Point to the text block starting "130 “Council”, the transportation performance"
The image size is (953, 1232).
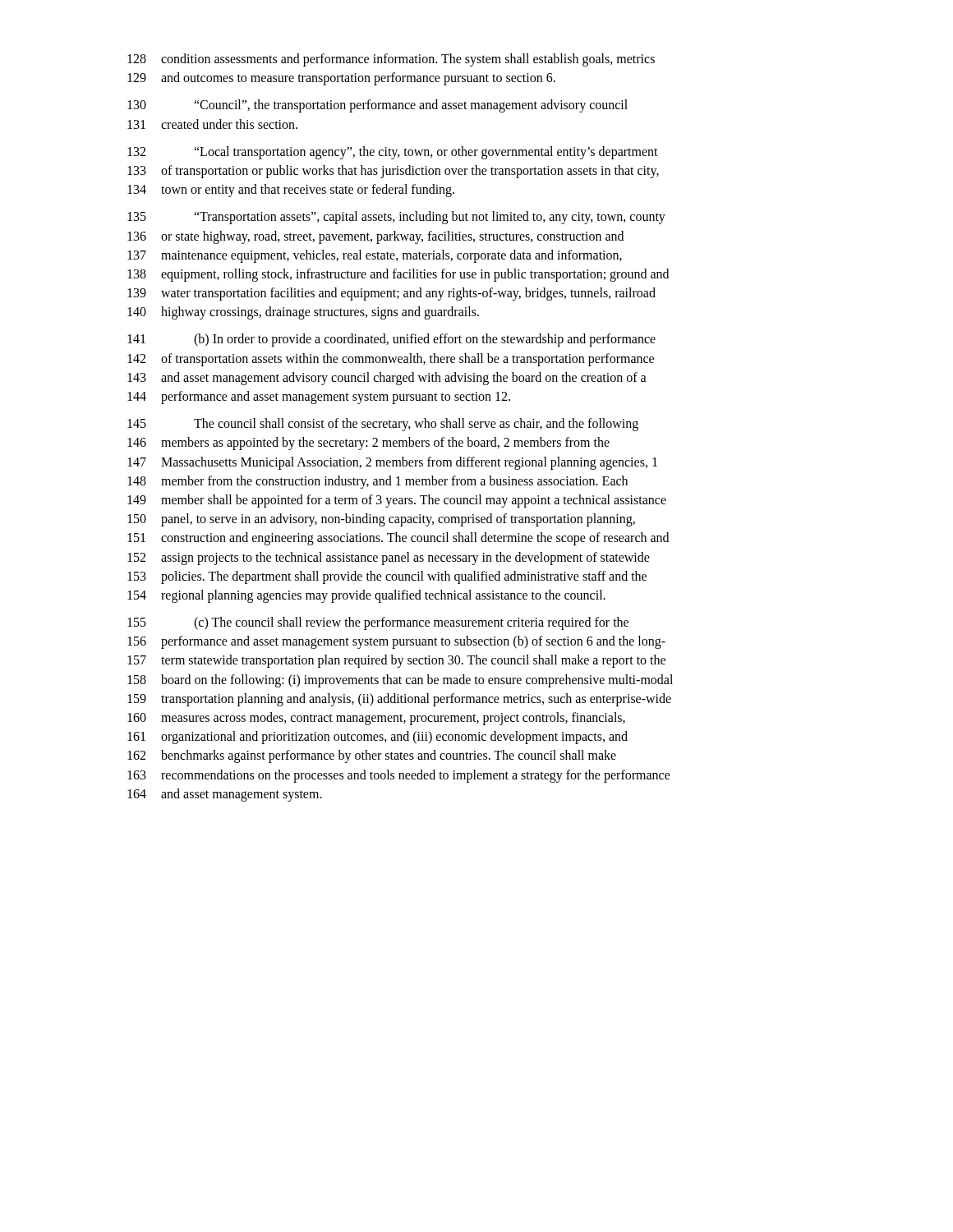tap(476, 115)
